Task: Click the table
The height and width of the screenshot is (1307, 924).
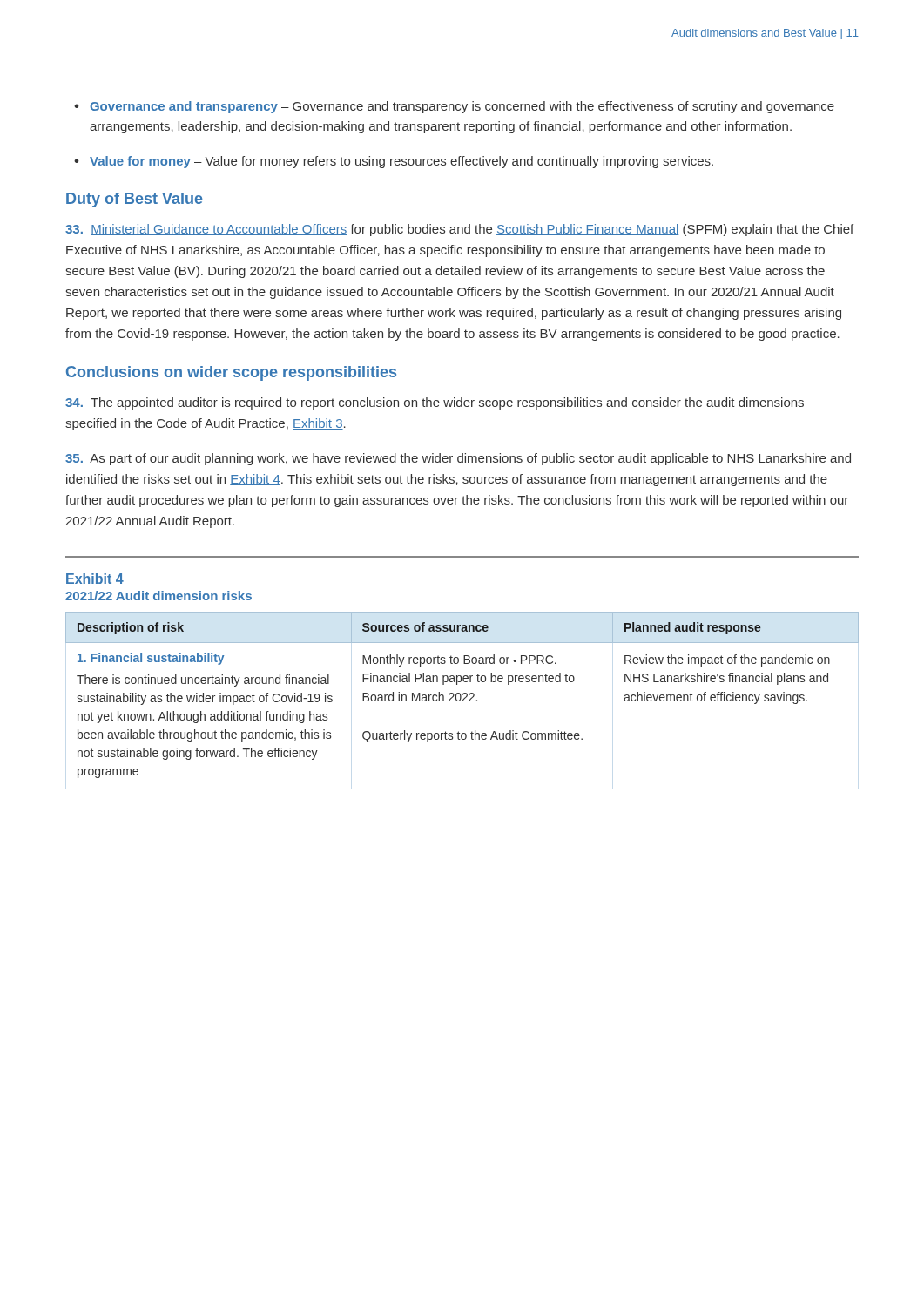Action: pos(462,700)
